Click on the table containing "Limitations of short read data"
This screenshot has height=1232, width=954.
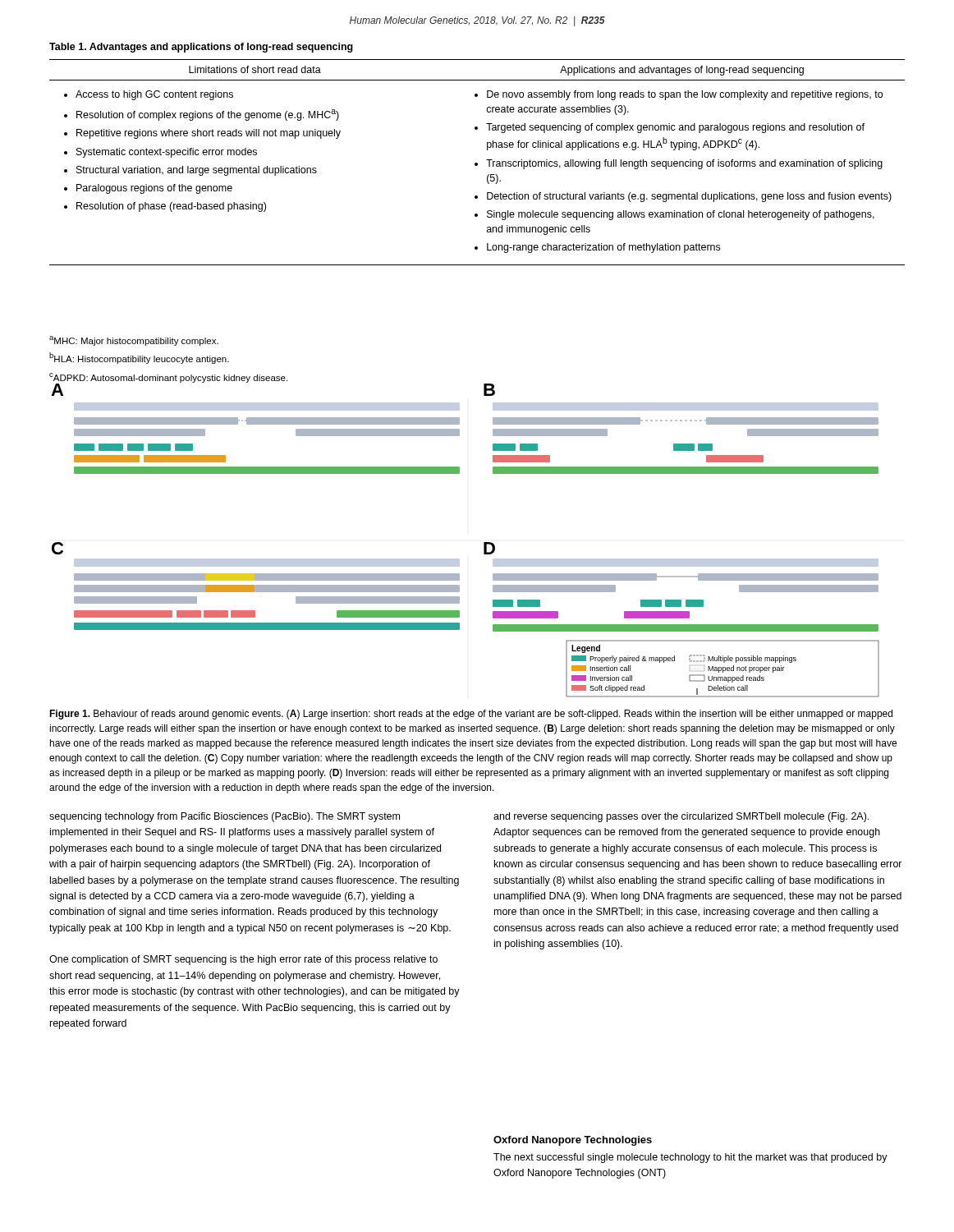[477, 162]
